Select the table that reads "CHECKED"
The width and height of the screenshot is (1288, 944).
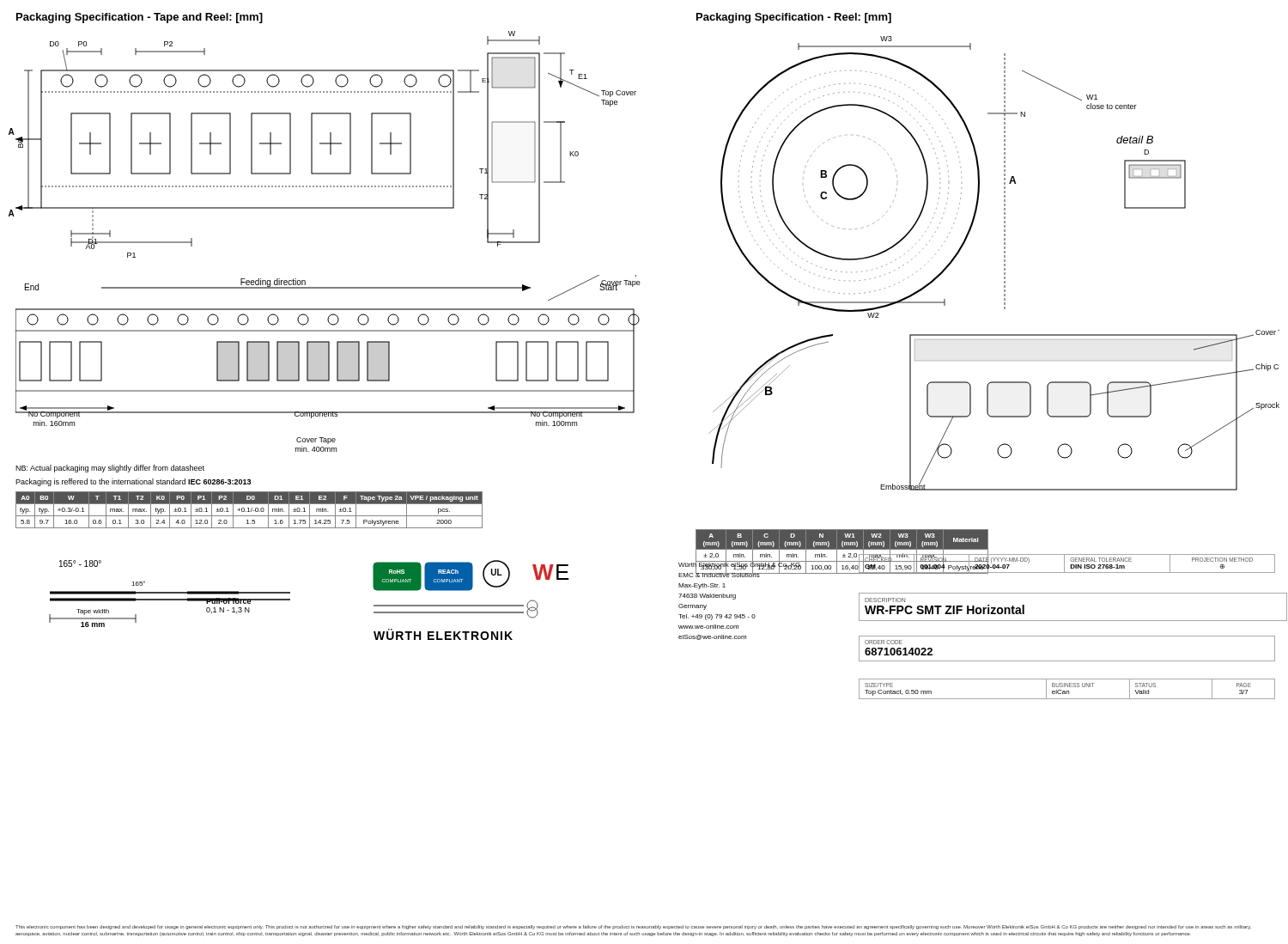[1067, 563]
